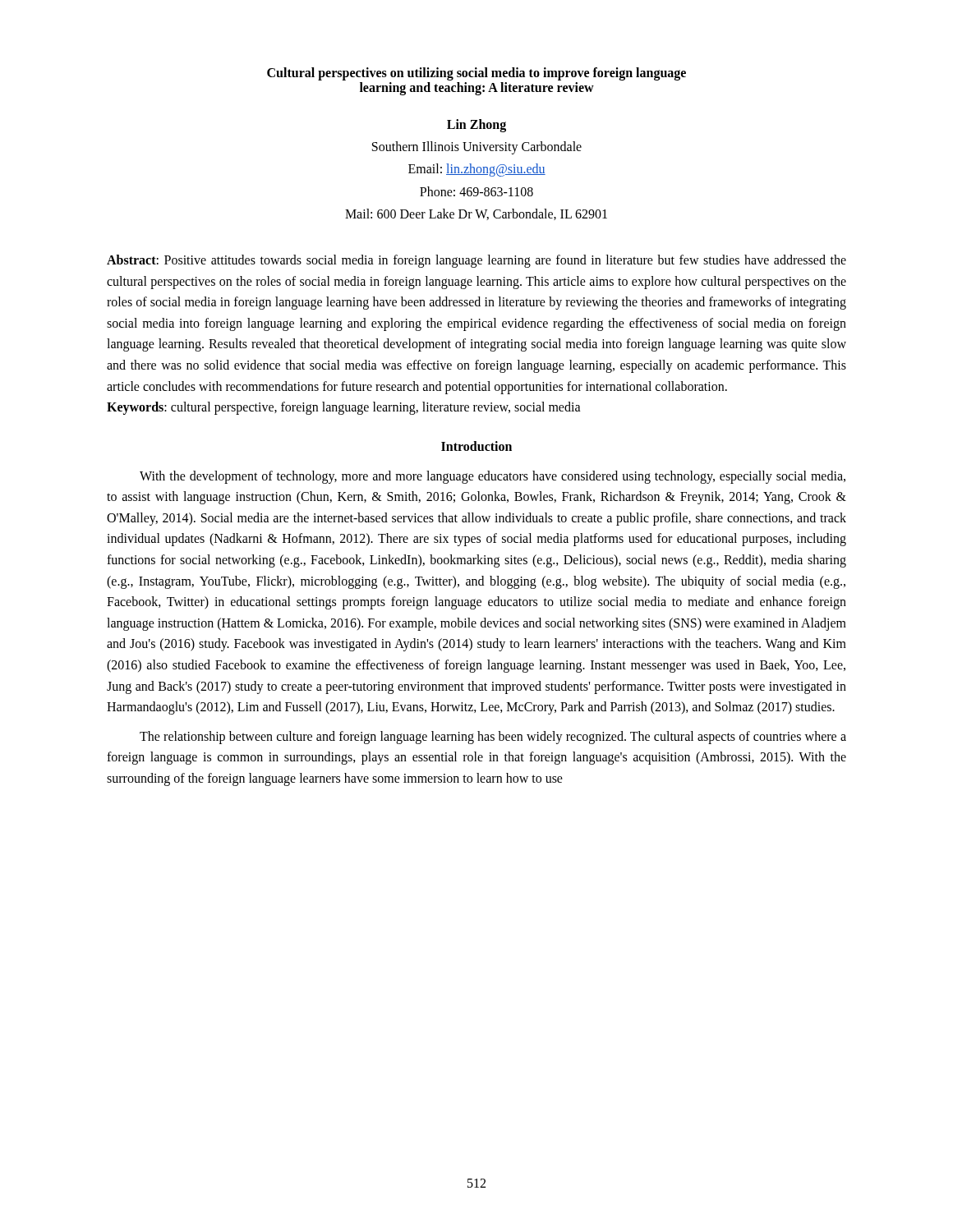This screenshot has height=1232, width=953.
Task: Select the text block starting "Cultural perspectives on utilizing social media to"
Action: point(476,80)
